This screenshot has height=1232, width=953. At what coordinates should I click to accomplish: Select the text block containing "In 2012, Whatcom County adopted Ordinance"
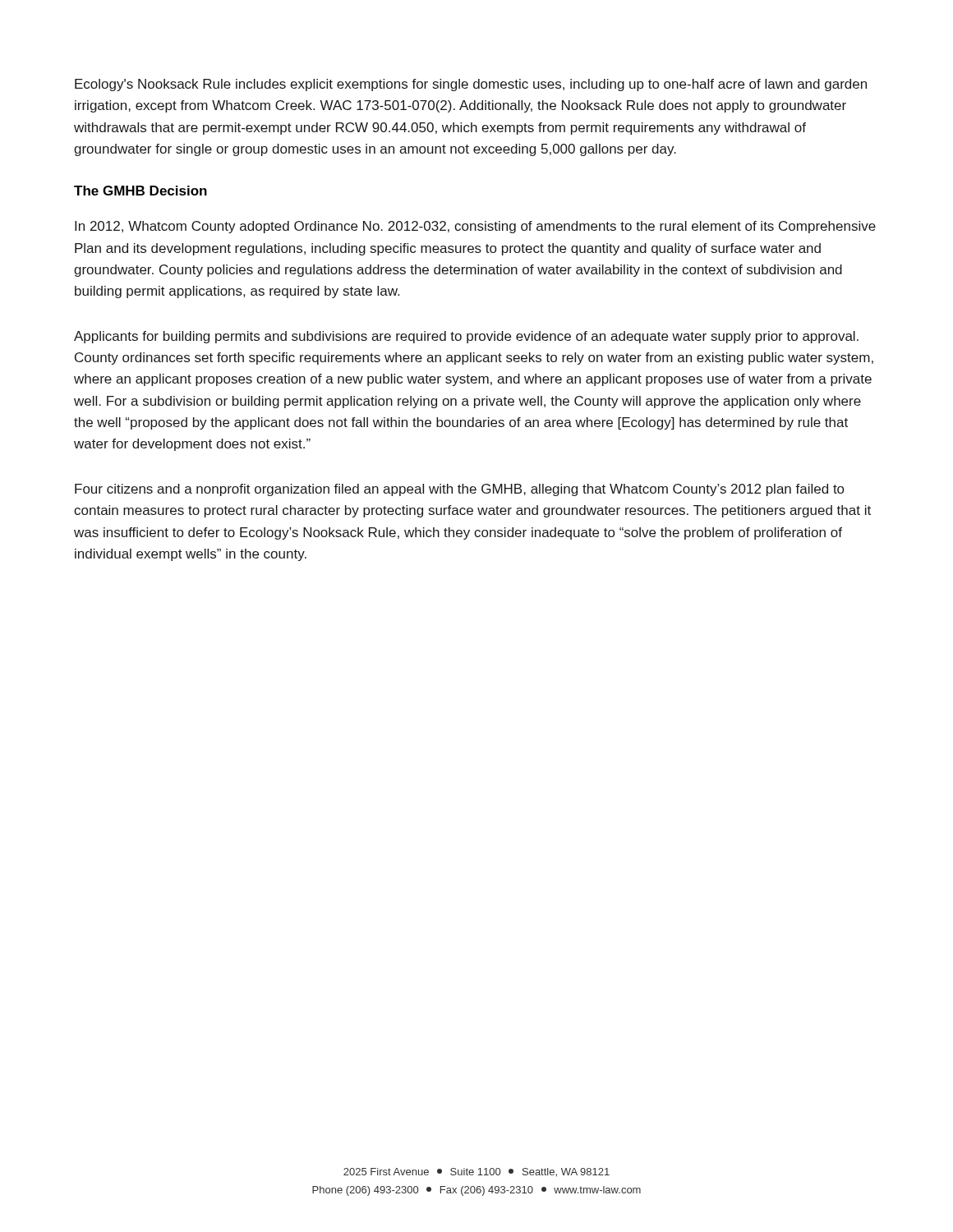tap(475, 259)
